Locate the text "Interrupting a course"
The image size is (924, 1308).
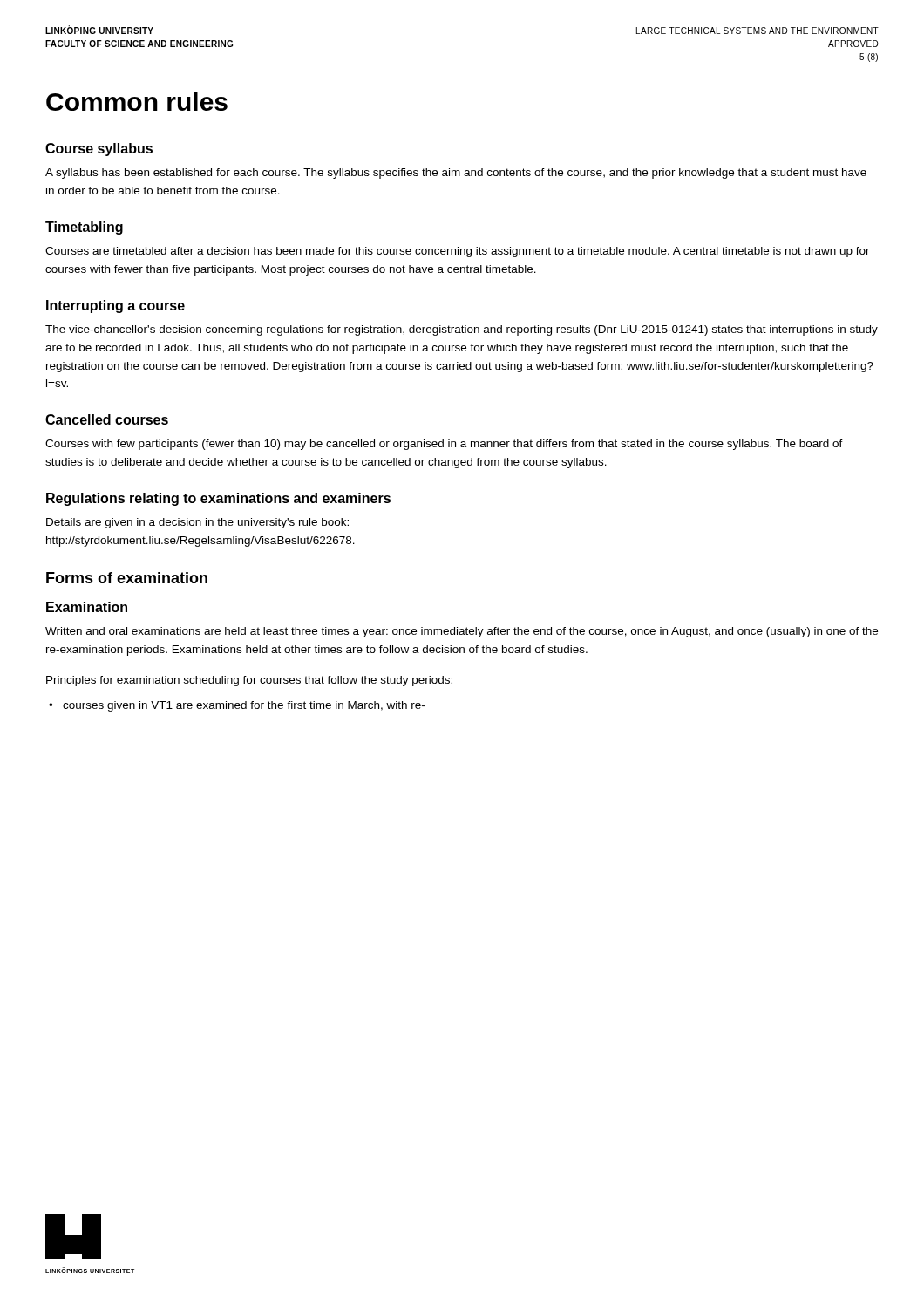[115, 305]
